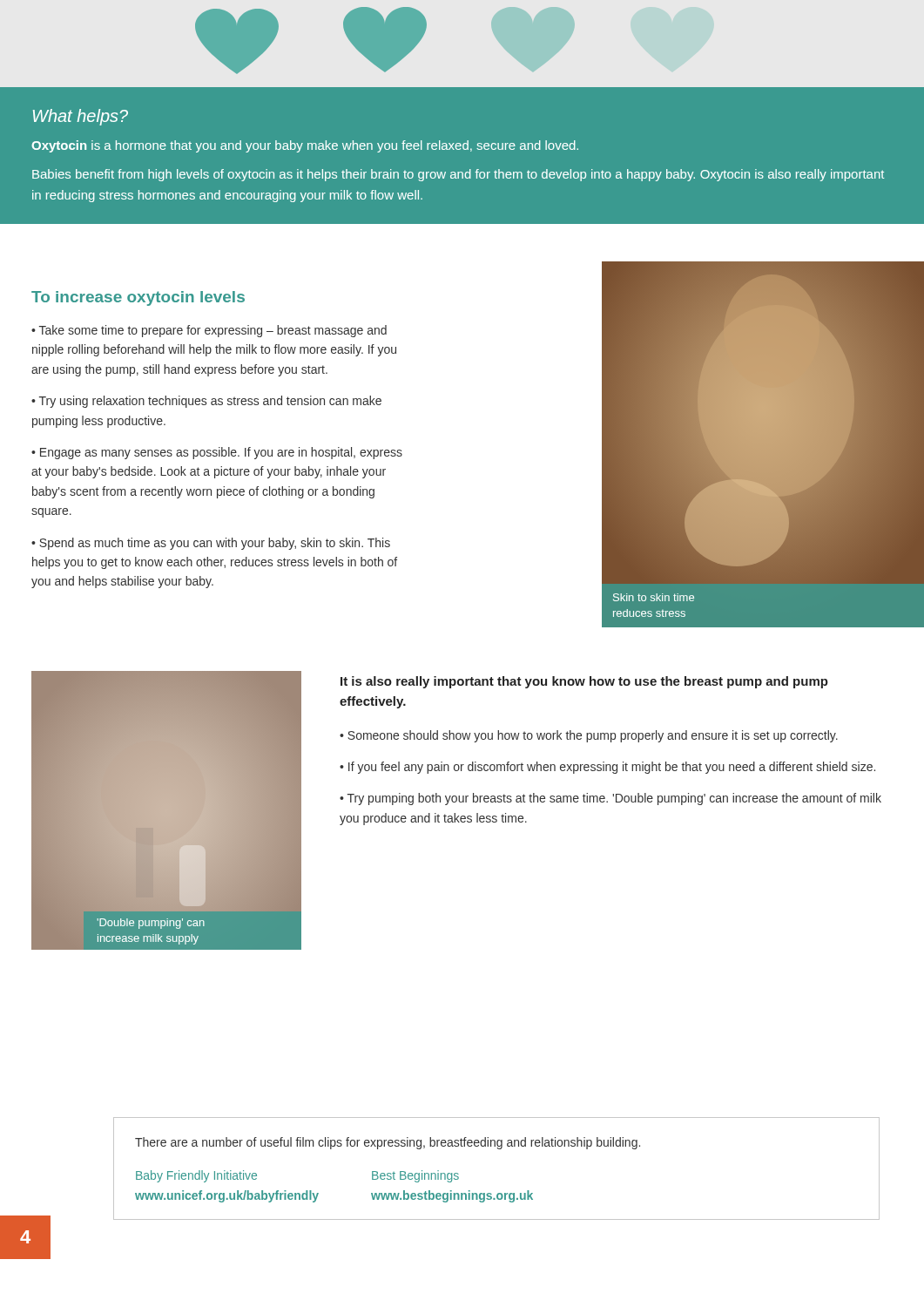Select the element starting "There are a number of useful"
This screenshot has width=924, height=1307.
tap(388, 1142)
